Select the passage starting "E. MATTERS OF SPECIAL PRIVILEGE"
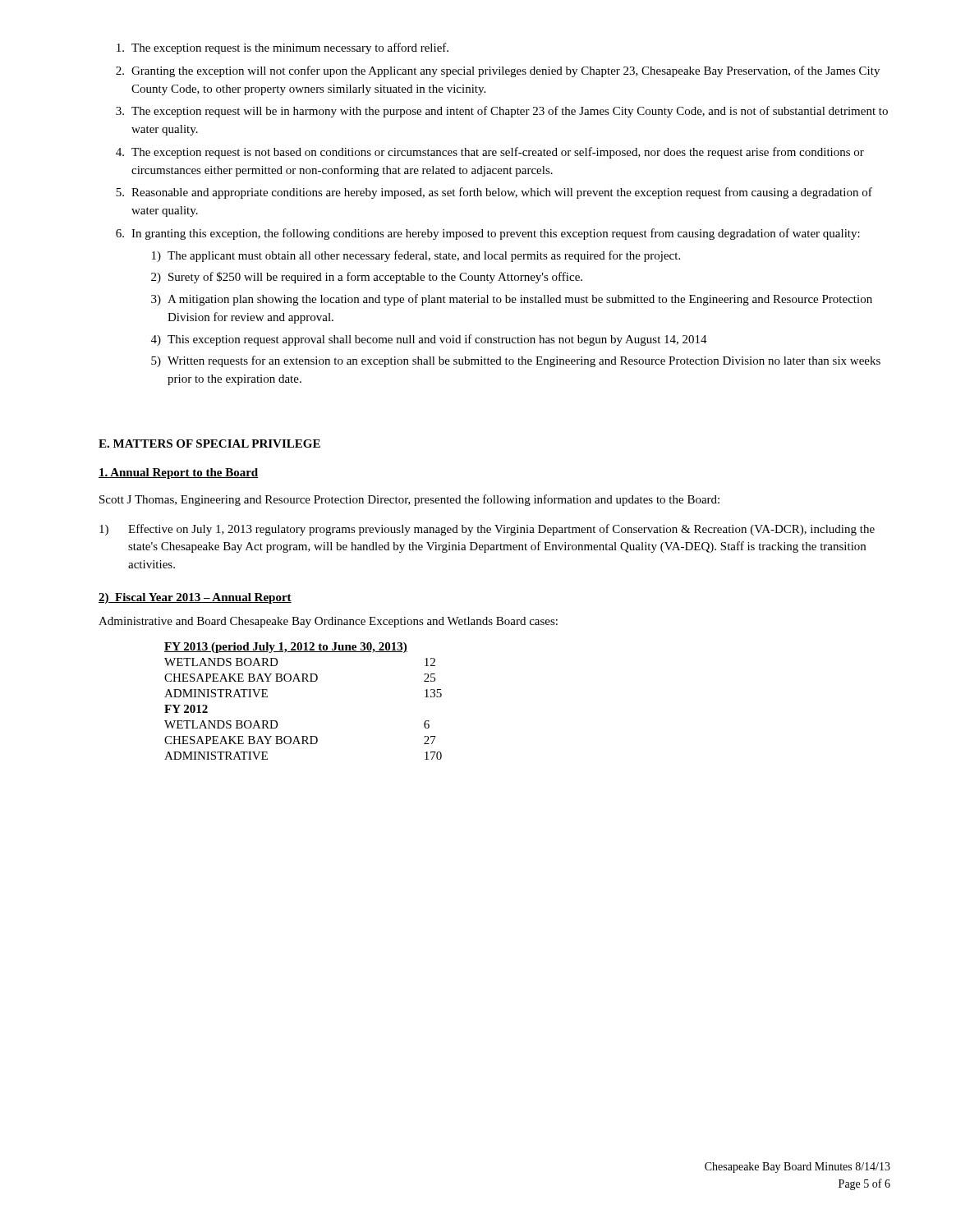 [210, 443]
